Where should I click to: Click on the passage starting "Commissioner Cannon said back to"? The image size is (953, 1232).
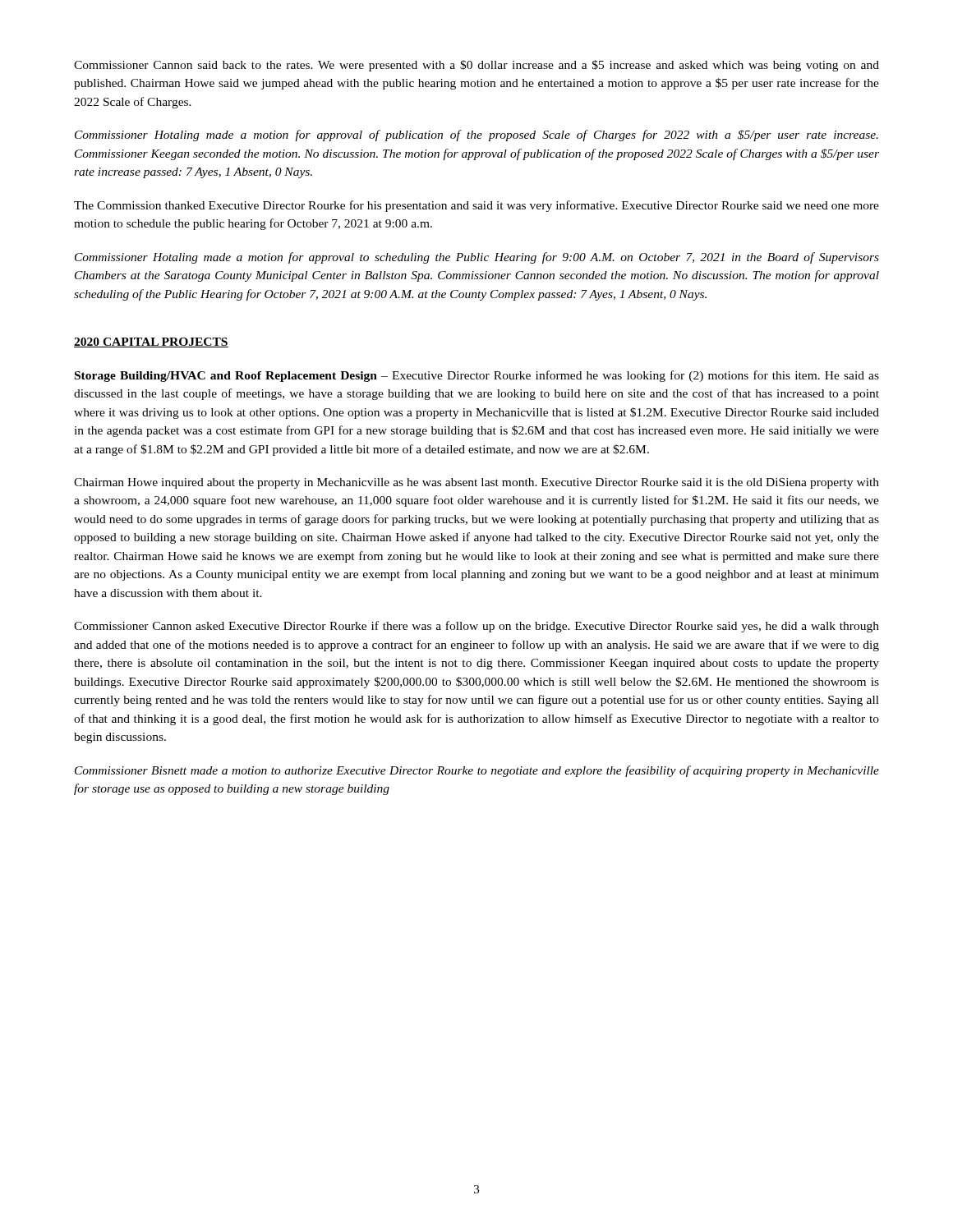coord(476,83)
